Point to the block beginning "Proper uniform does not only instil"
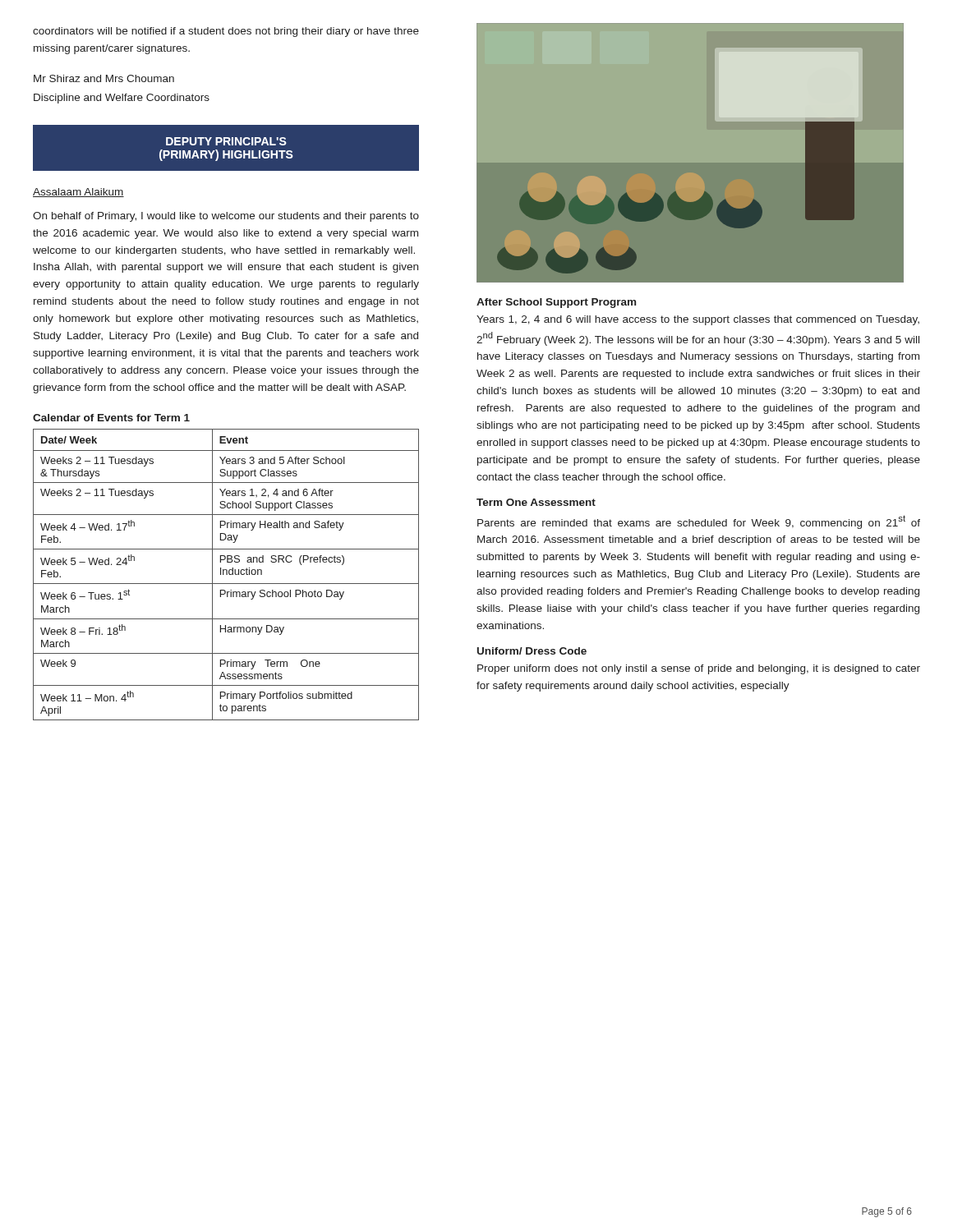This screenshot has height=1232, width=953. point(698,676)
